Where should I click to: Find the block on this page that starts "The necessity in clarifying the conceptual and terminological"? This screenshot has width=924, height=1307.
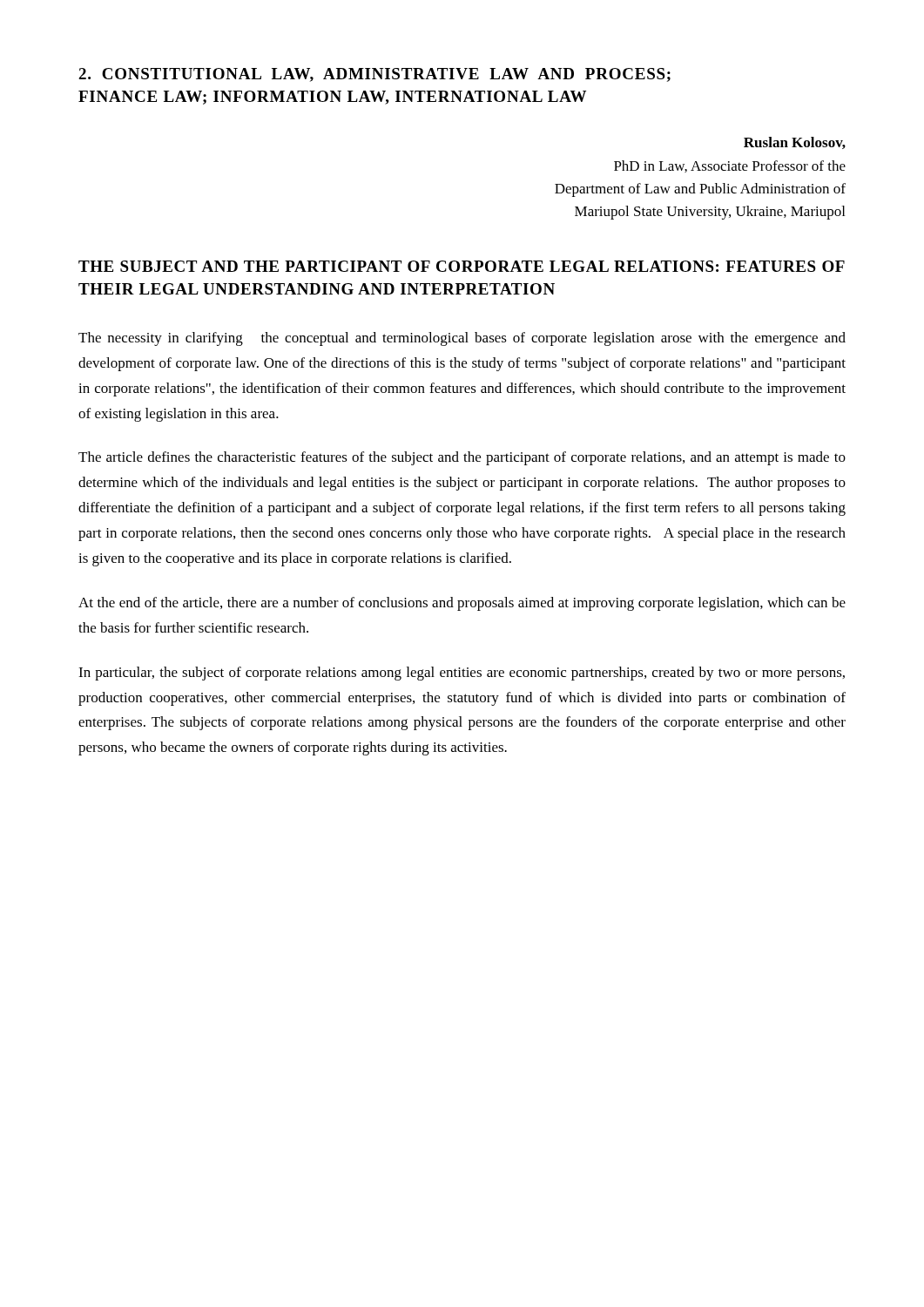(x=462, y=375)
